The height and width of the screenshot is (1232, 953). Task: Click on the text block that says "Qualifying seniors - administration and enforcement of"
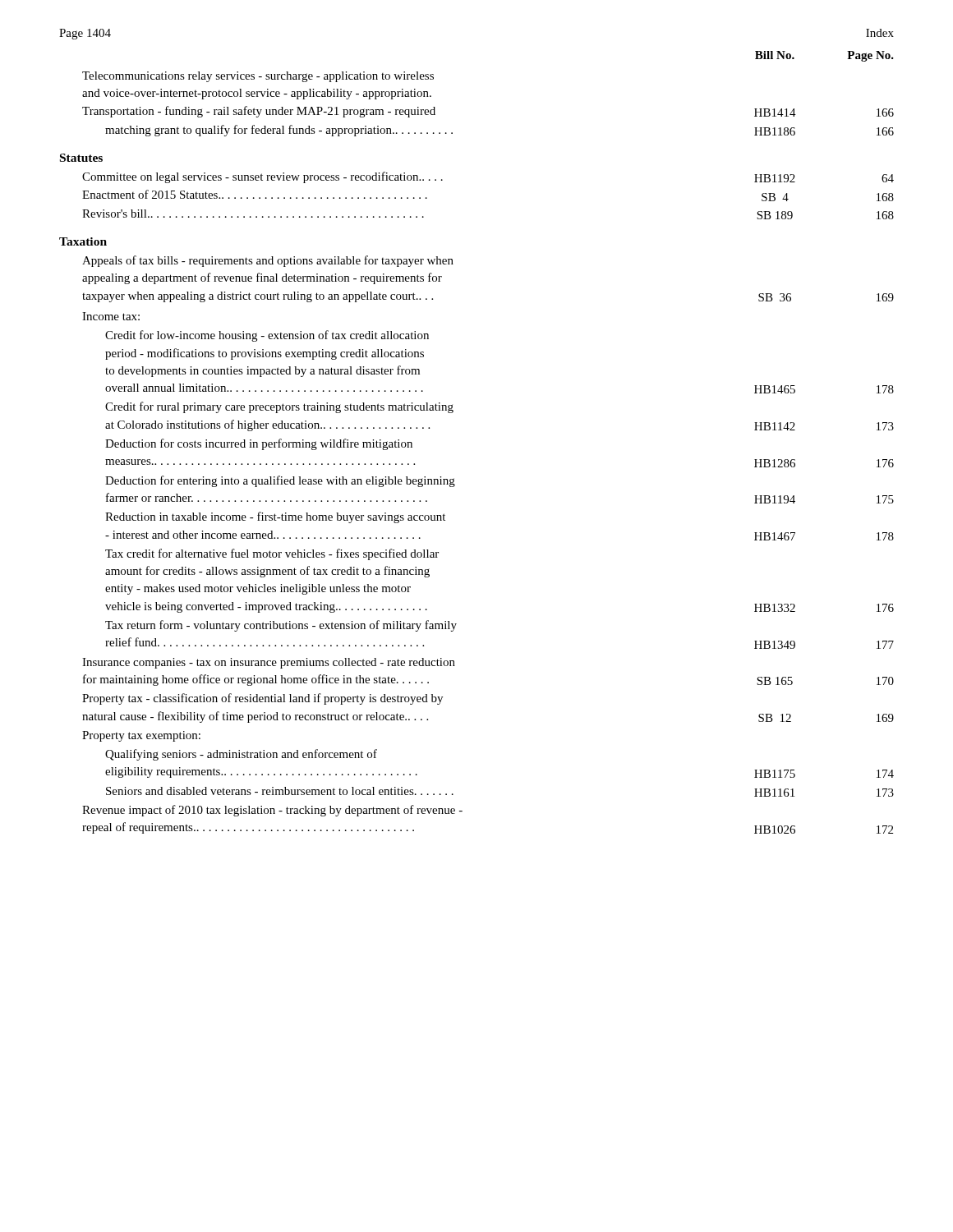[x=241, y=755]
